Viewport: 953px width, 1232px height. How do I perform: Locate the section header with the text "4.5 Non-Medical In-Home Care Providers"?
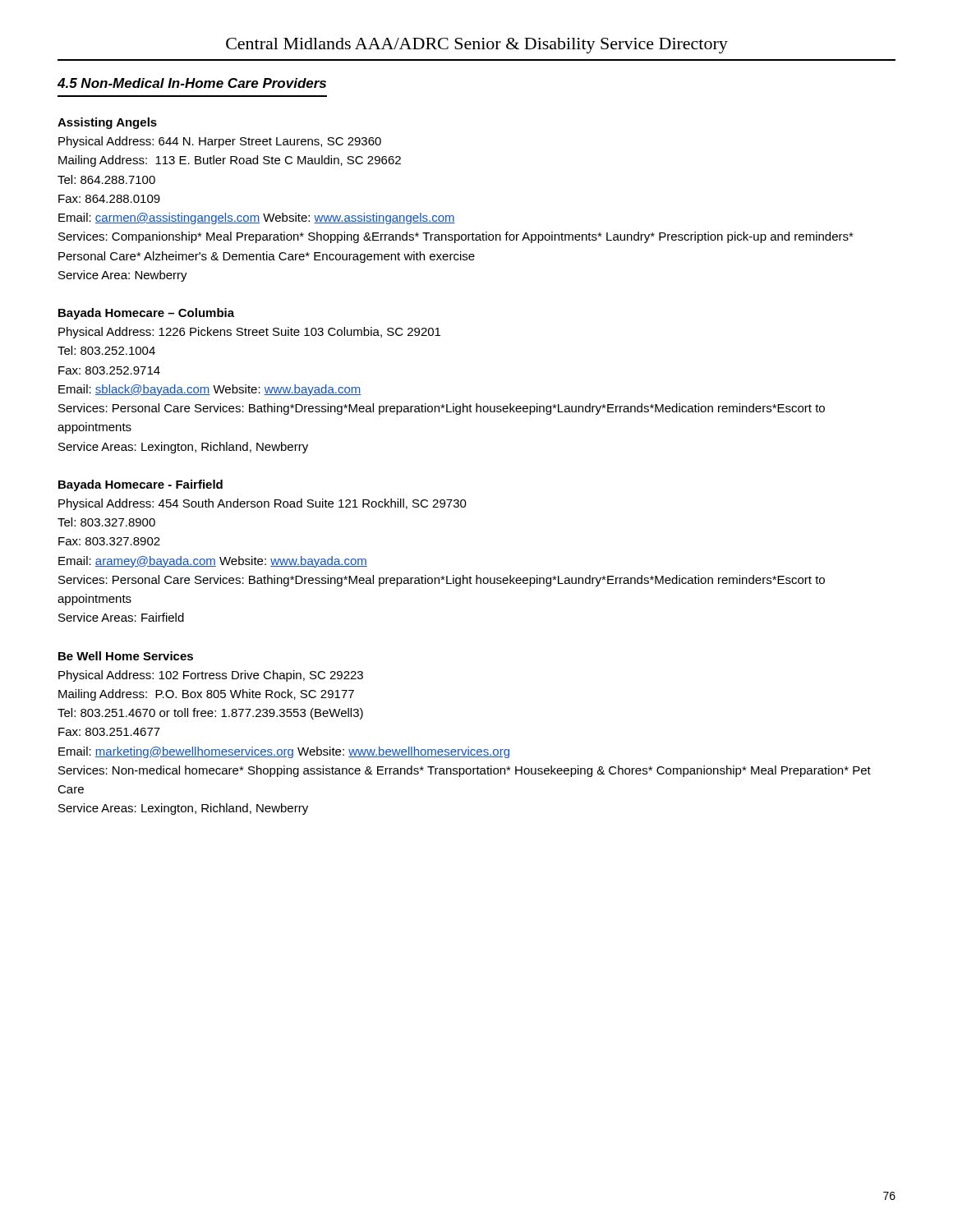tap(192, 83)
